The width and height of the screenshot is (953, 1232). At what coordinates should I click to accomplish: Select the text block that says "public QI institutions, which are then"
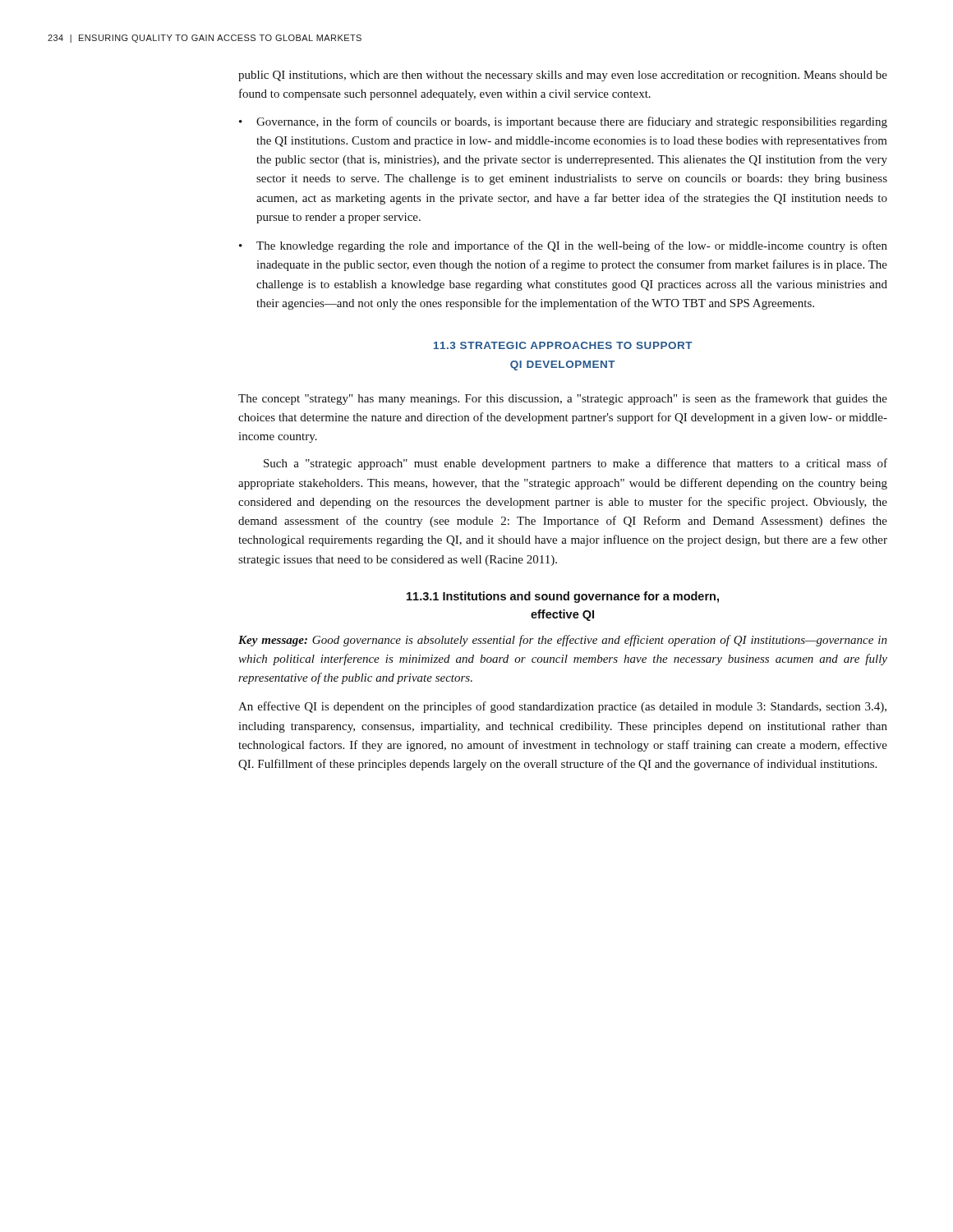pos(563,84)
